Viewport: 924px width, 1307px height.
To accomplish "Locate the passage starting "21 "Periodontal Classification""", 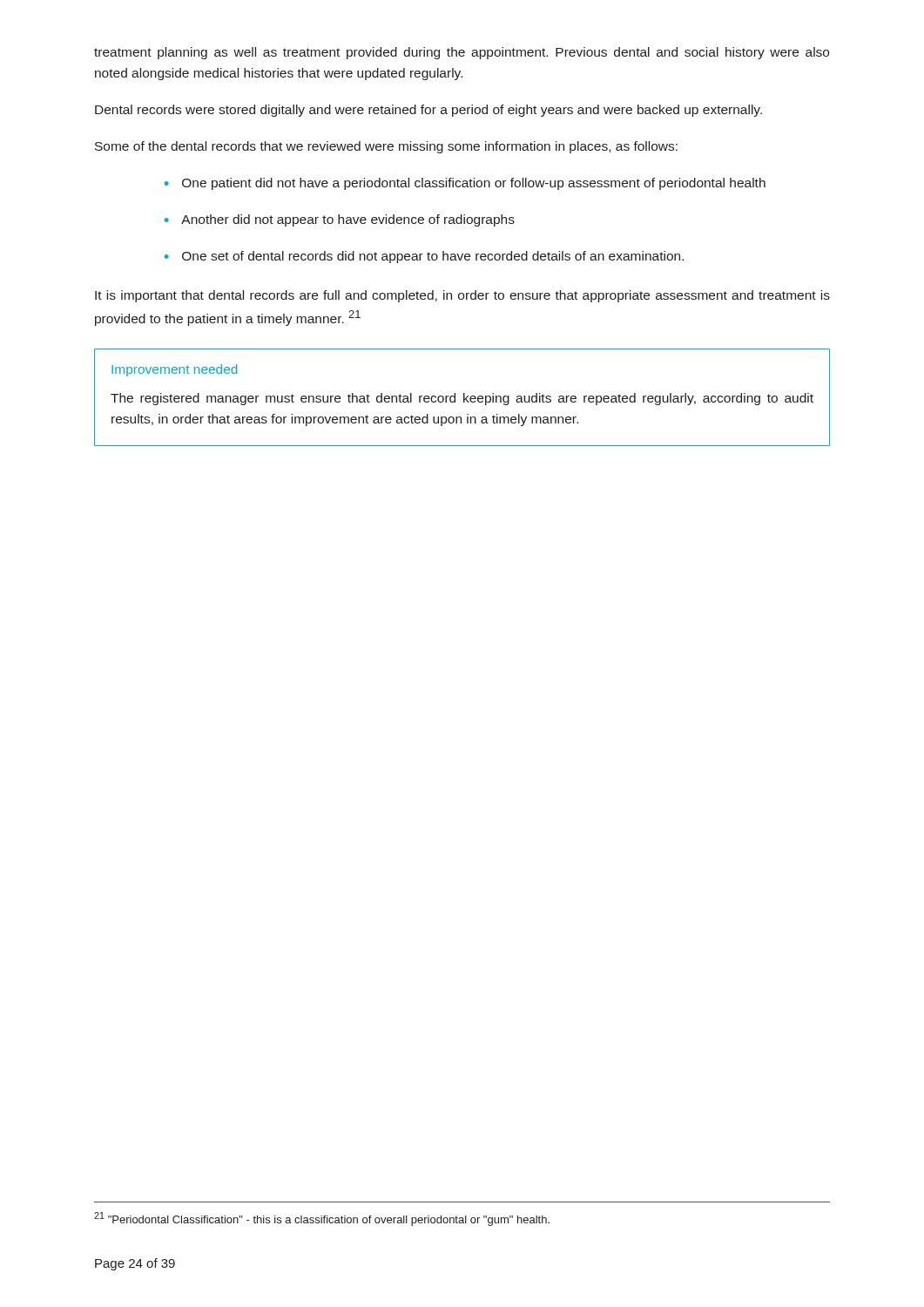I will click(x=322, y=1218).
